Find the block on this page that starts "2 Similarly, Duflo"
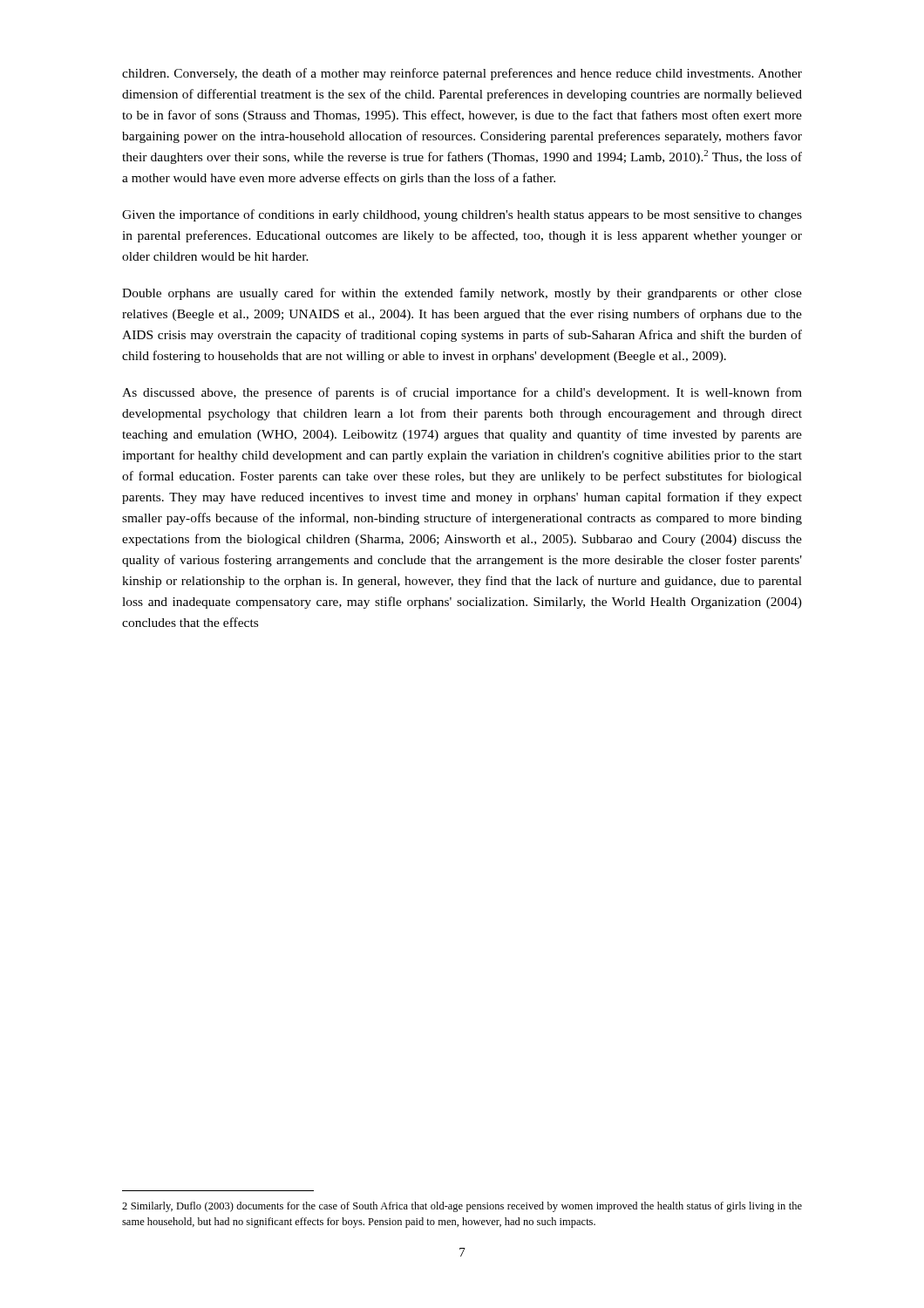This screenshot has height=1308, width=924. (462, 1214)
